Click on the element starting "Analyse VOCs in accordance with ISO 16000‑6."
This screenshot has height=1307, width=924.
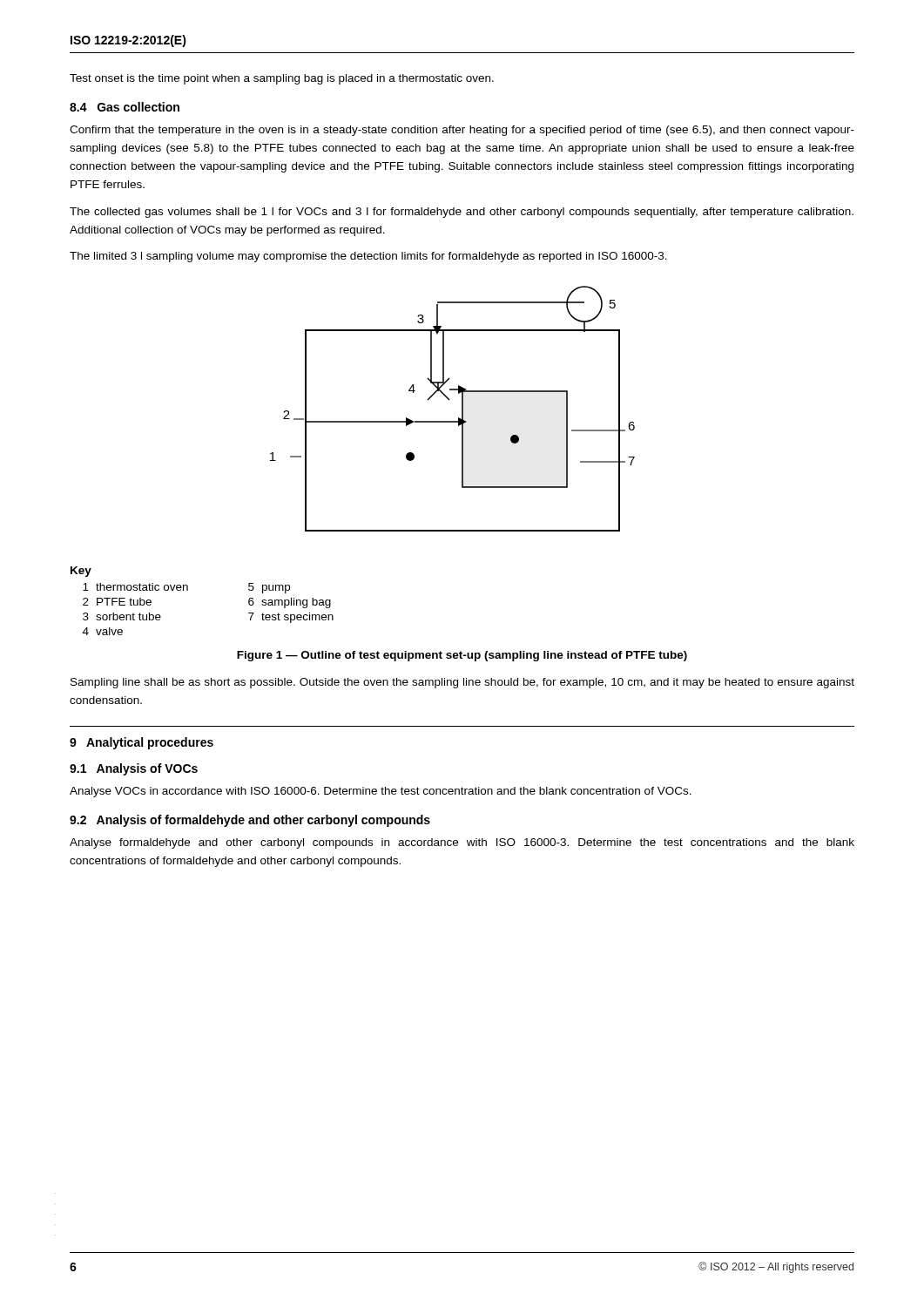click(x=381, y=791)
